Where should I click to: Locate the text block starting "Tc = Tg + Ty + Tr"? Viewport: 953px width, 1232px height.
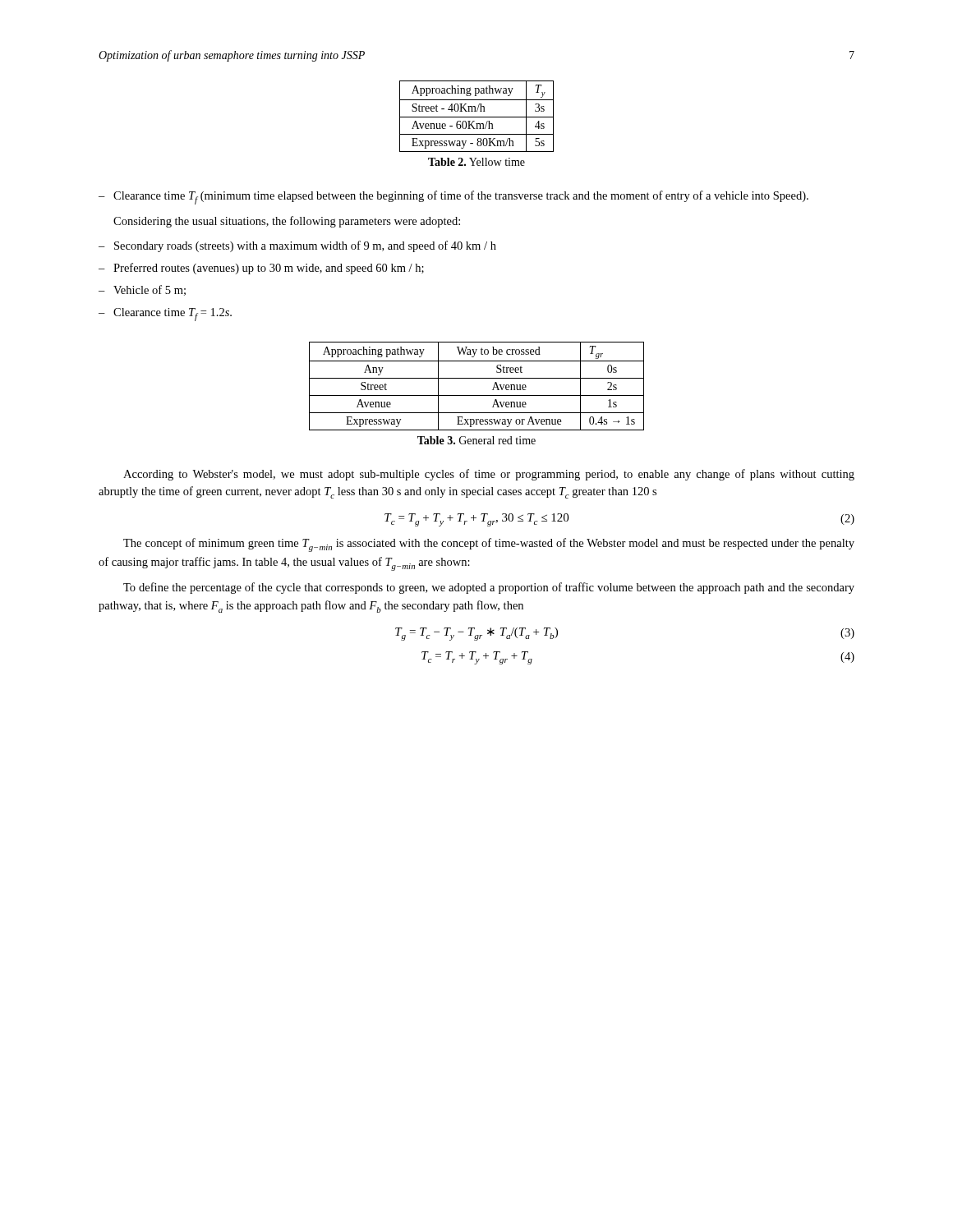474,519
